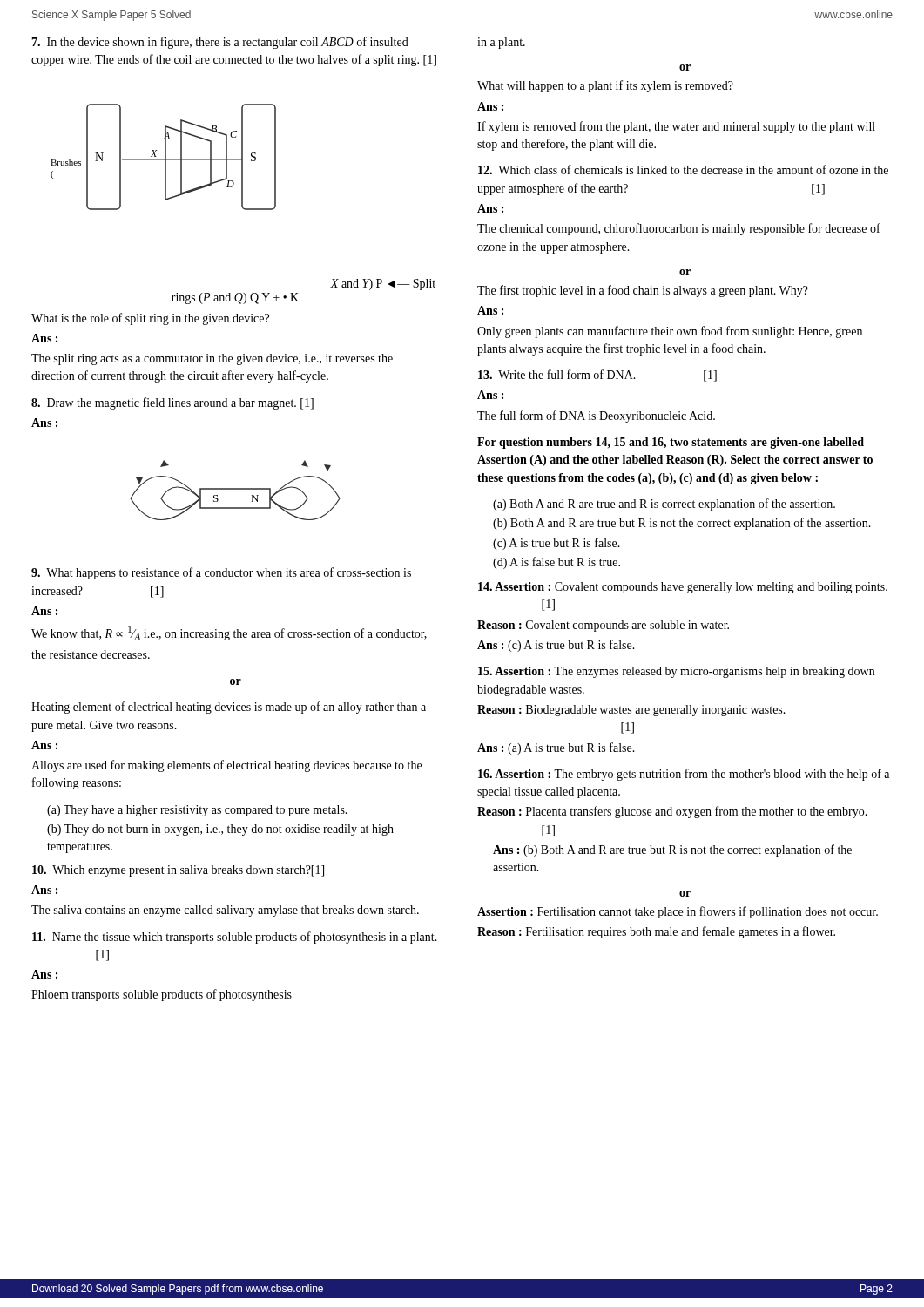Find the text starting "Assertion : Fertilisation"
Image resolution: width=924 pixels, height=1307 pixels.
(685, 922)
